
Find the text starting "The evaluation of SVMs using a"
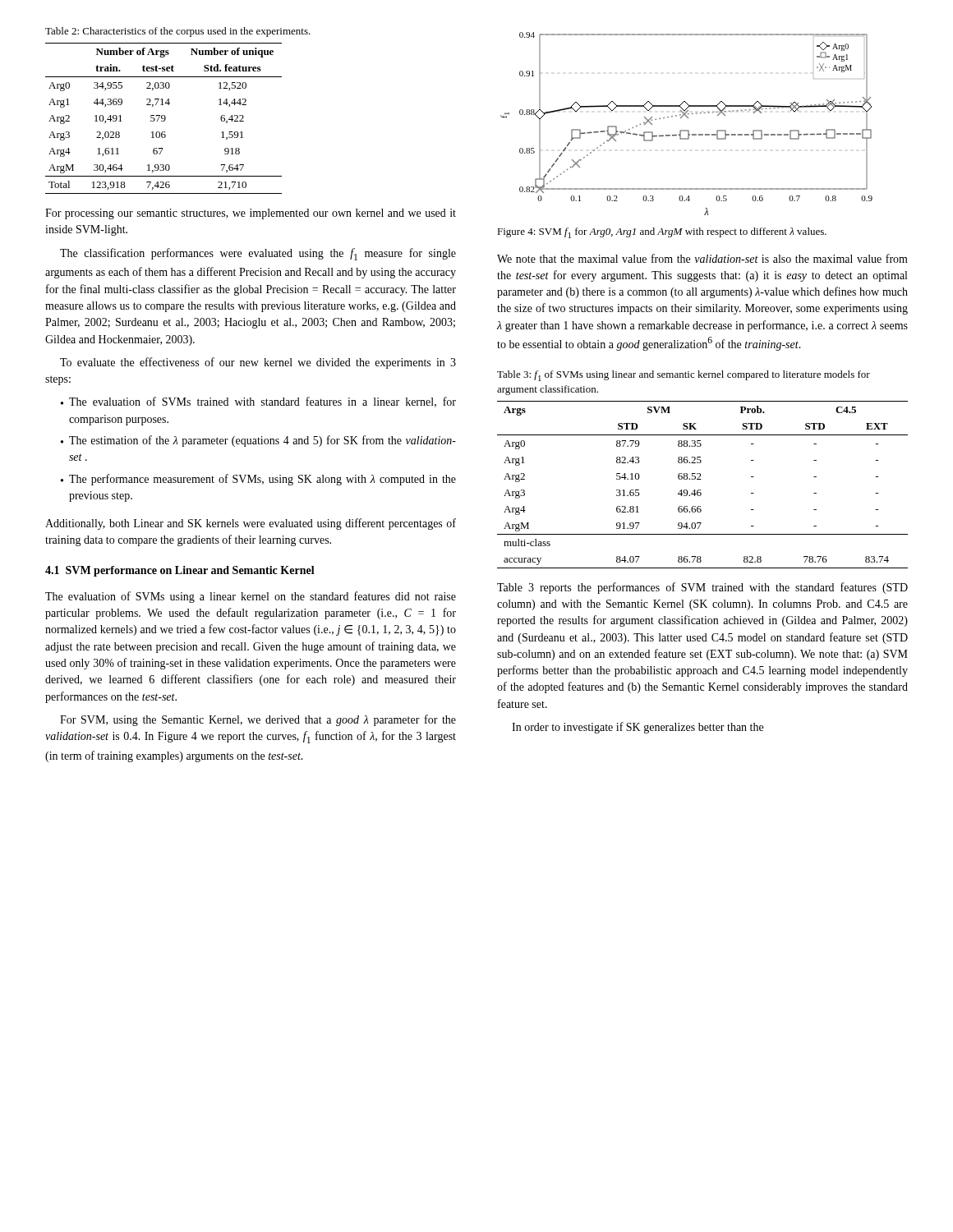click(251, 677)
